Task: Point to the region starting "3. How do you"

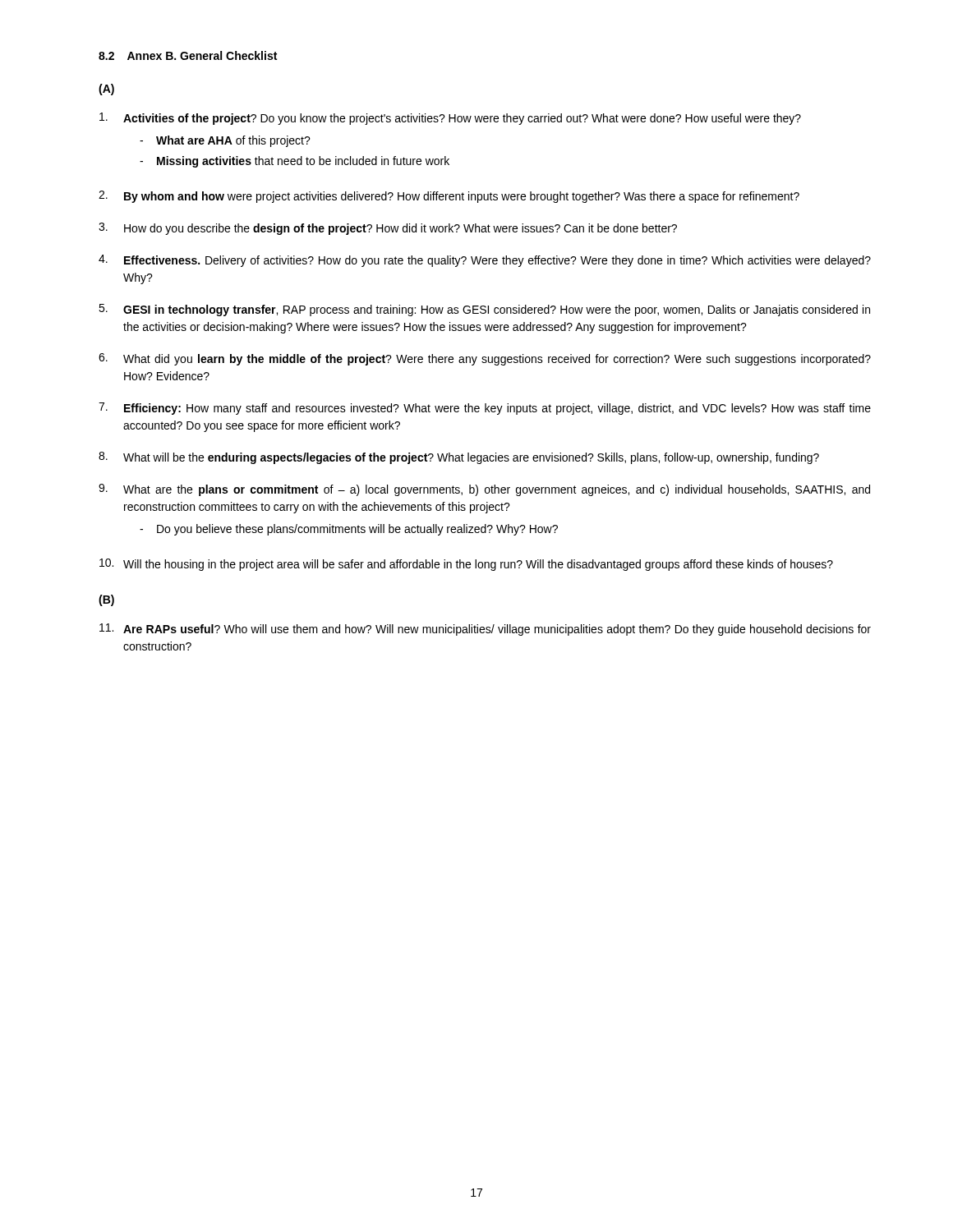Action: (x=485, y=229)
